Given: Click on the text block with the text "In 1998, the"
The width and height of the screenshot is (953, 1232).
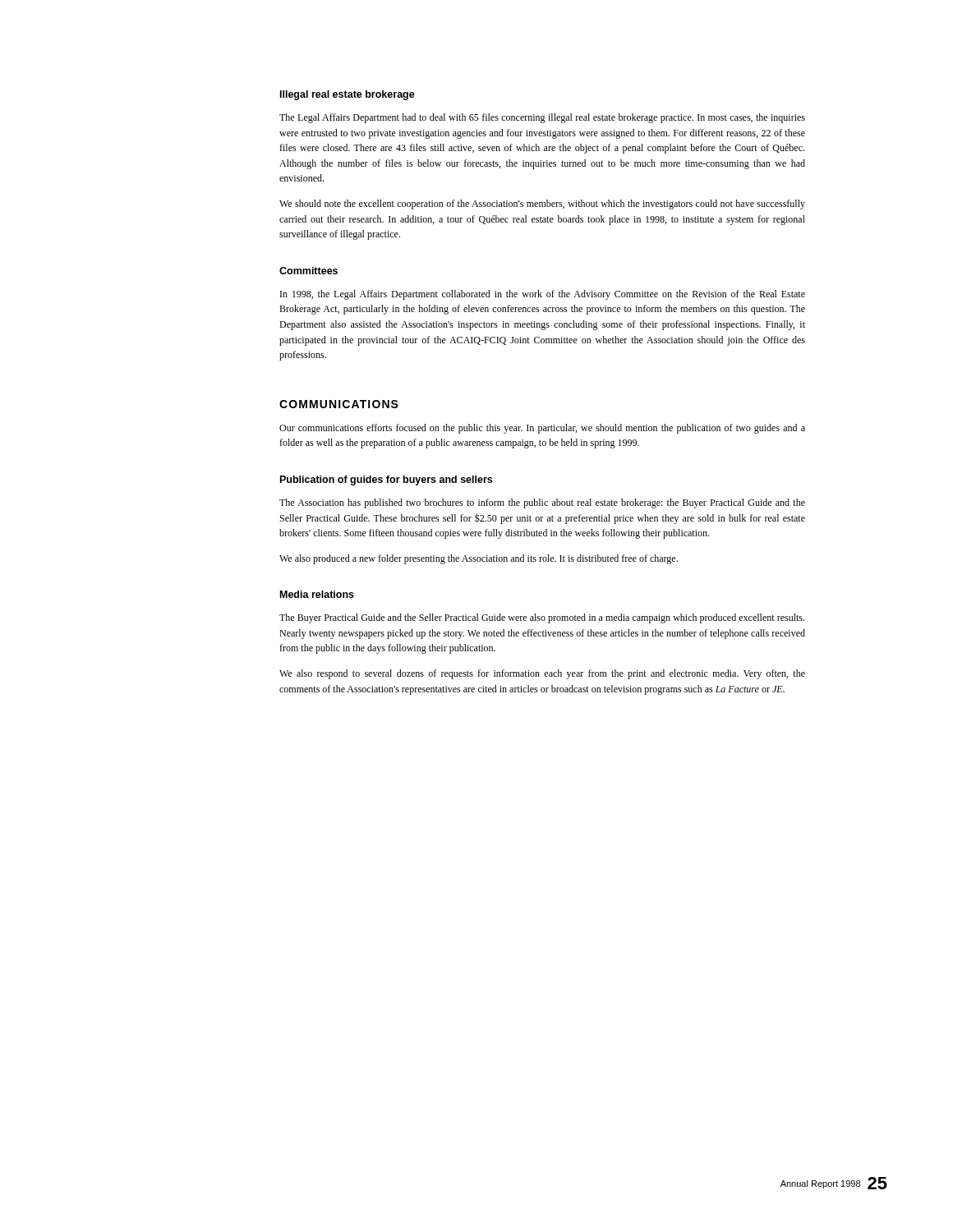Looking at the screenshot, I should tap(542, 325).
